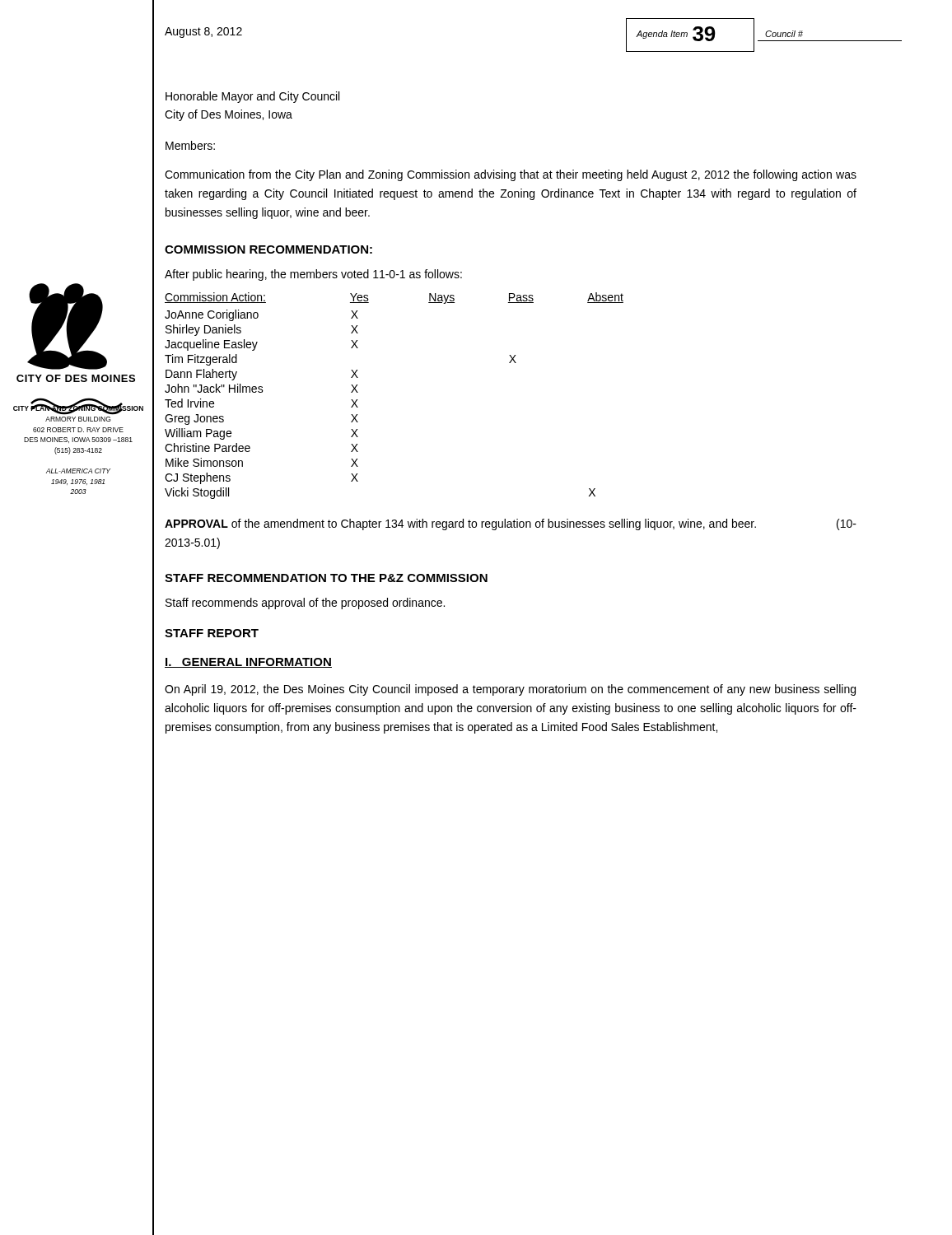Find "August 8, 2012" on this page
The image size is (952, 1235).
[x=203, y=31]
